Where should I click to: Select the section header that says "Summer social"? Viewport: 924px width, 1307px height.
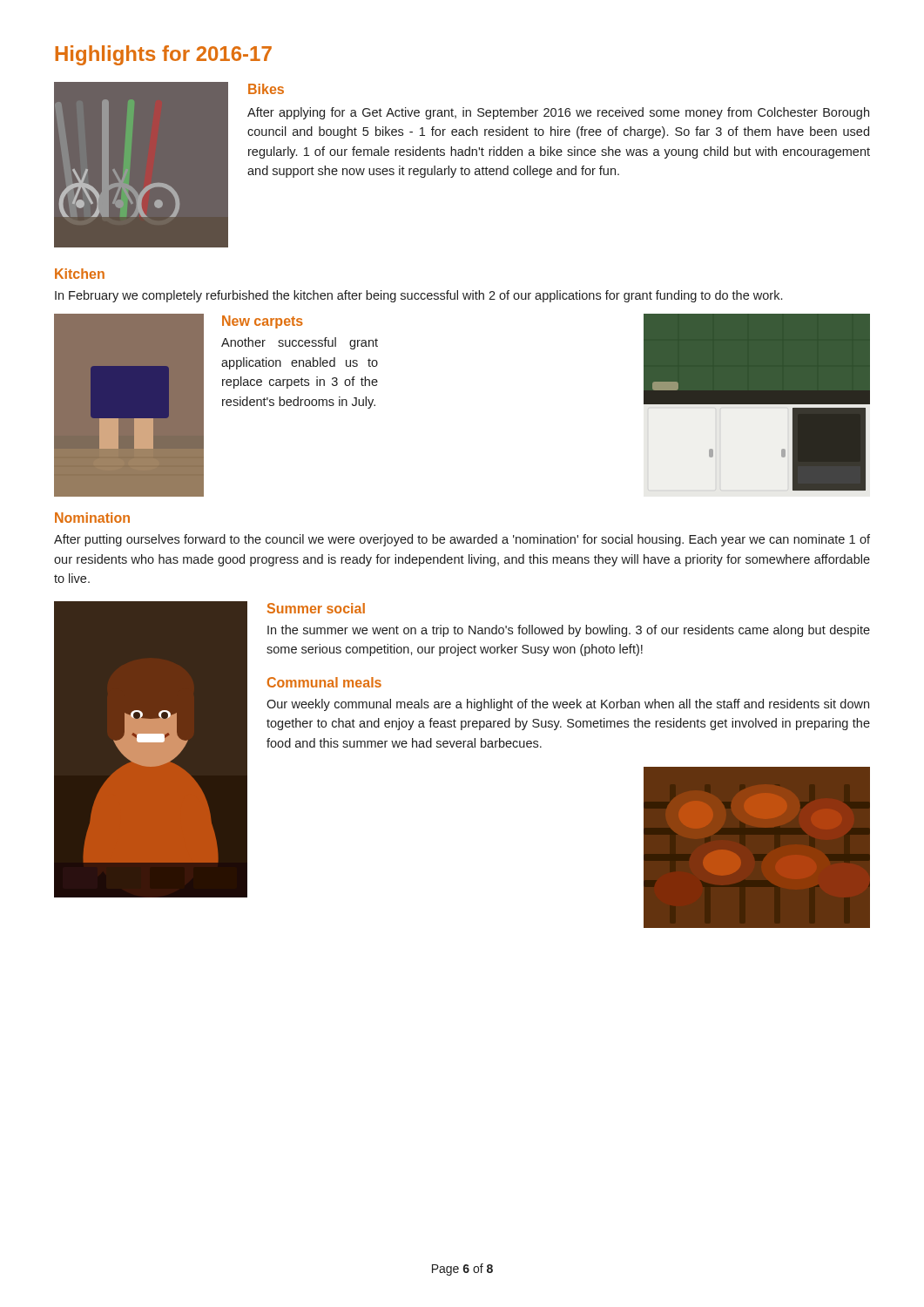tap(316, 608)
